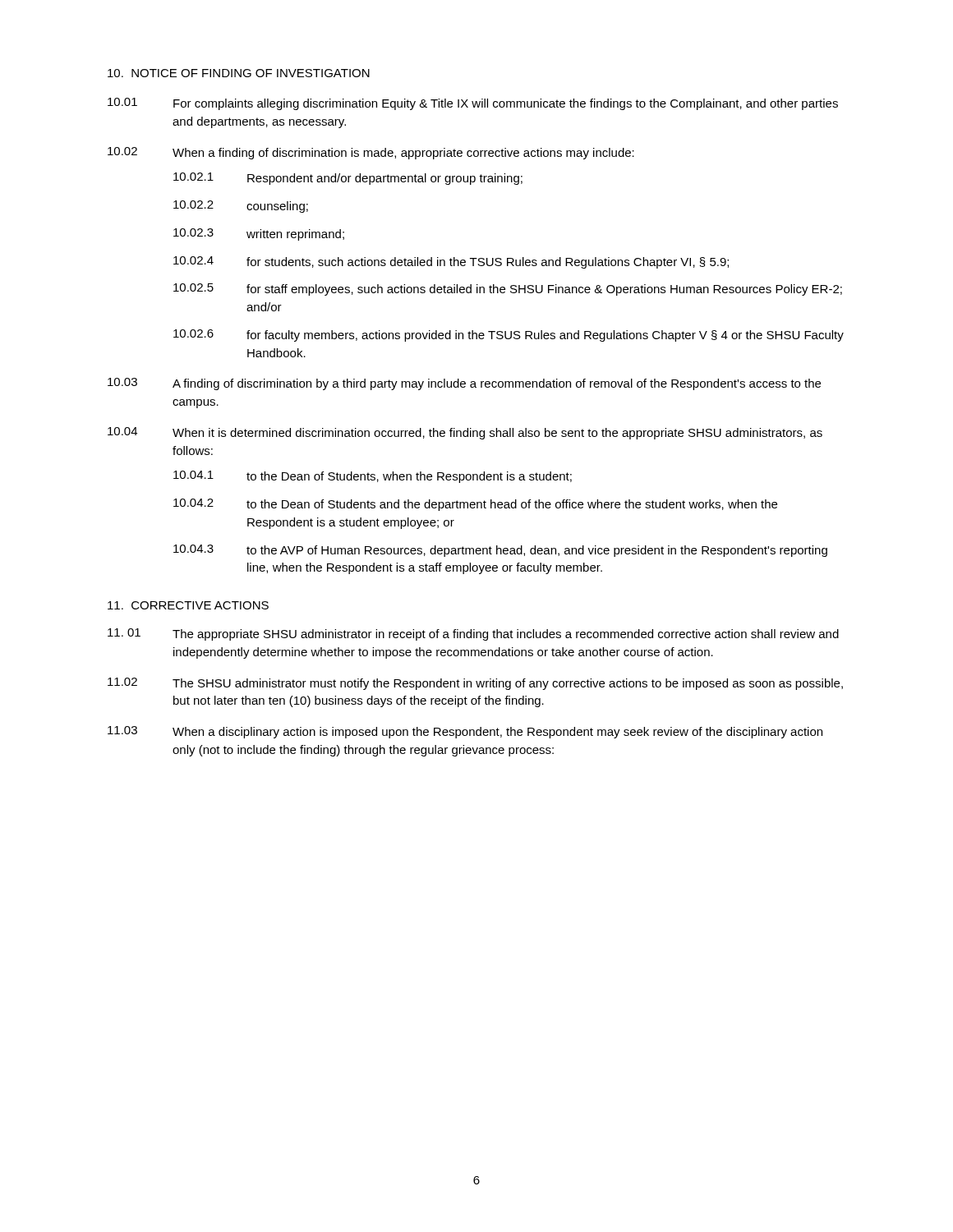953x1232 pixels.
Task: Find the block on this page that starts "11. 01 The appropriate SHSU administrator in receipt"
Action: coord(476,643)
